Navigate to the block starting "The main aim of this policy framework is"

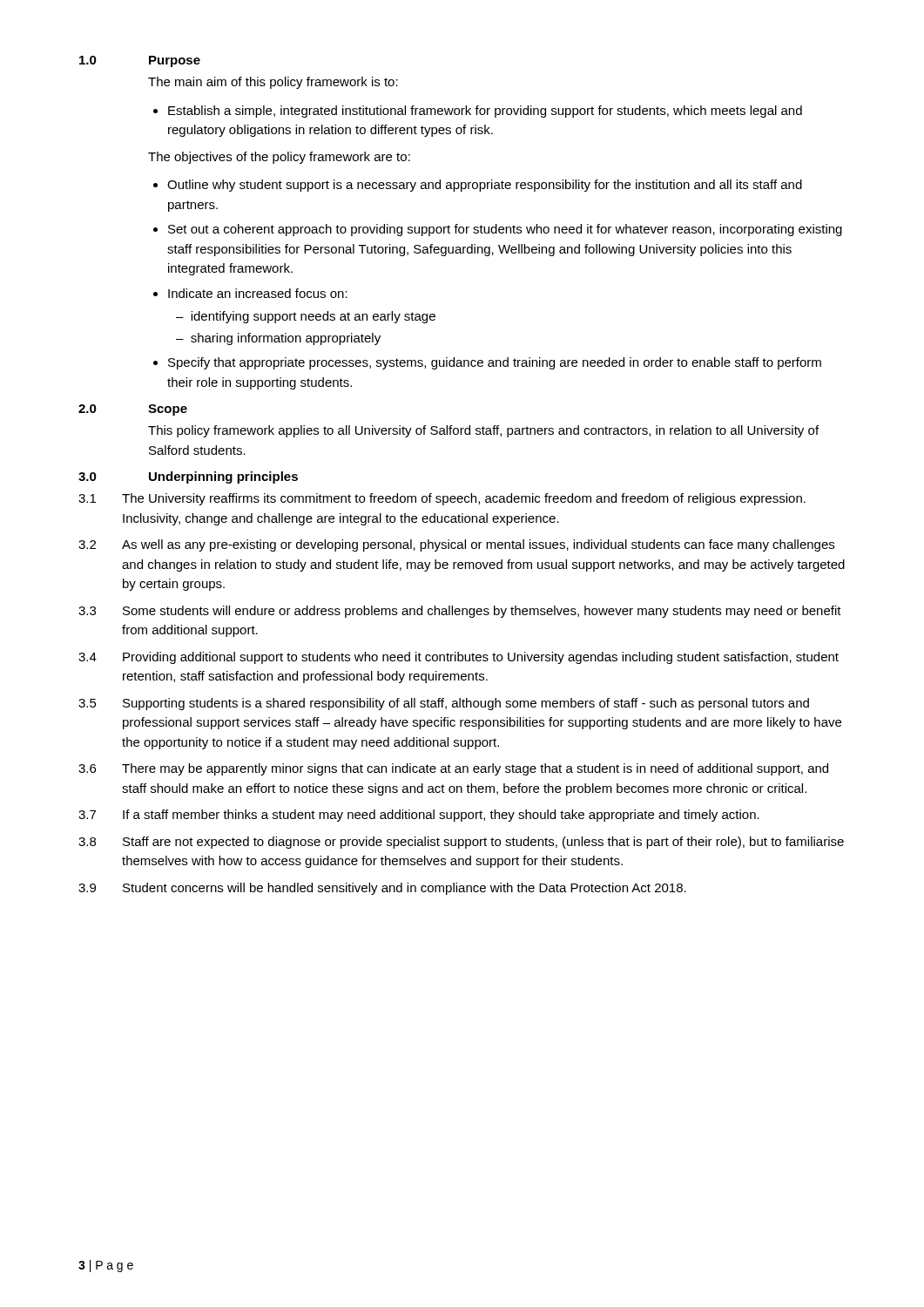[273, 81]
